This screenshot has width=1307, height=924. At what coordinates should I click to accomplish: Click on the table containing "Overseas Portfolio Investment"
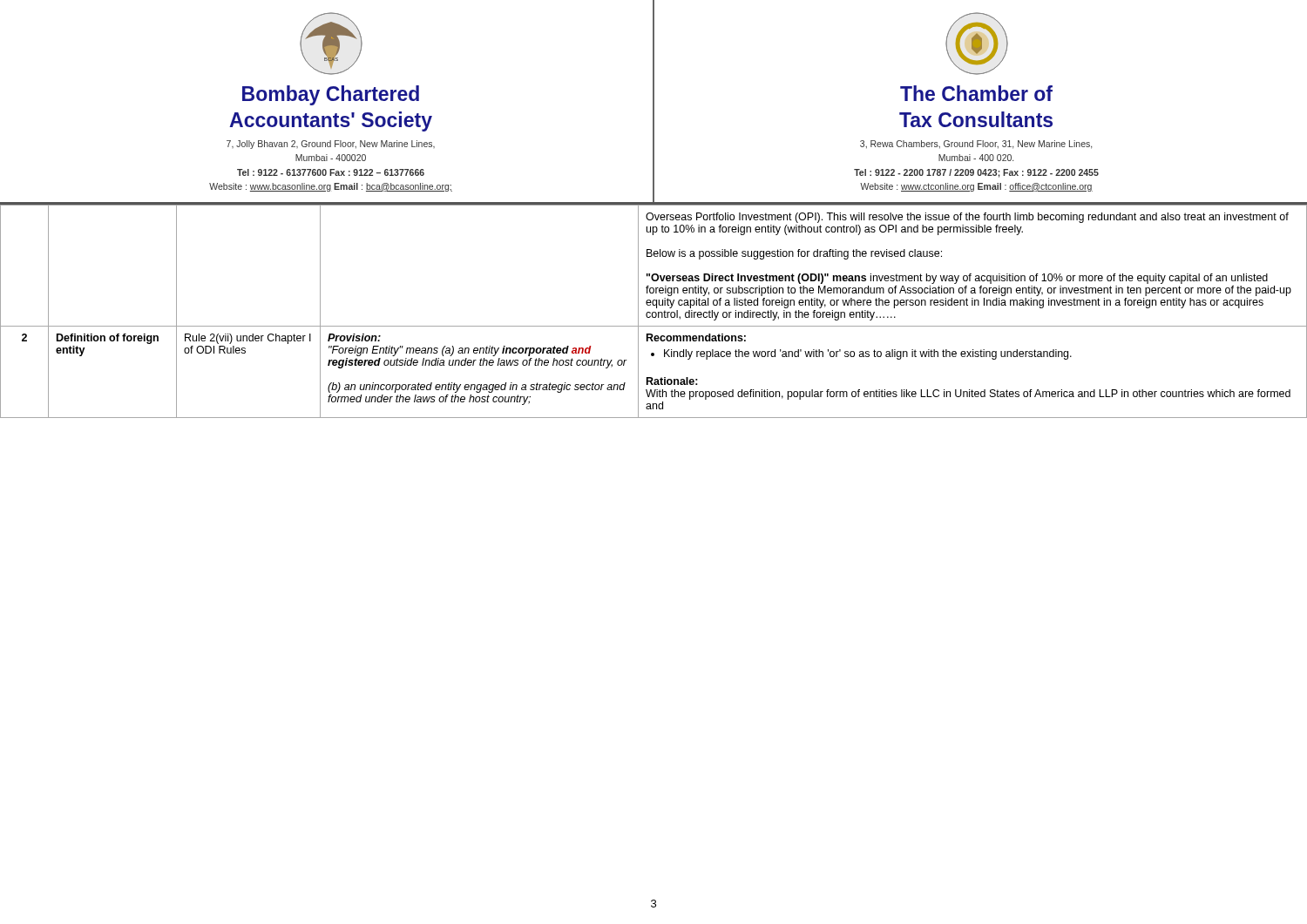coord(654,311)
